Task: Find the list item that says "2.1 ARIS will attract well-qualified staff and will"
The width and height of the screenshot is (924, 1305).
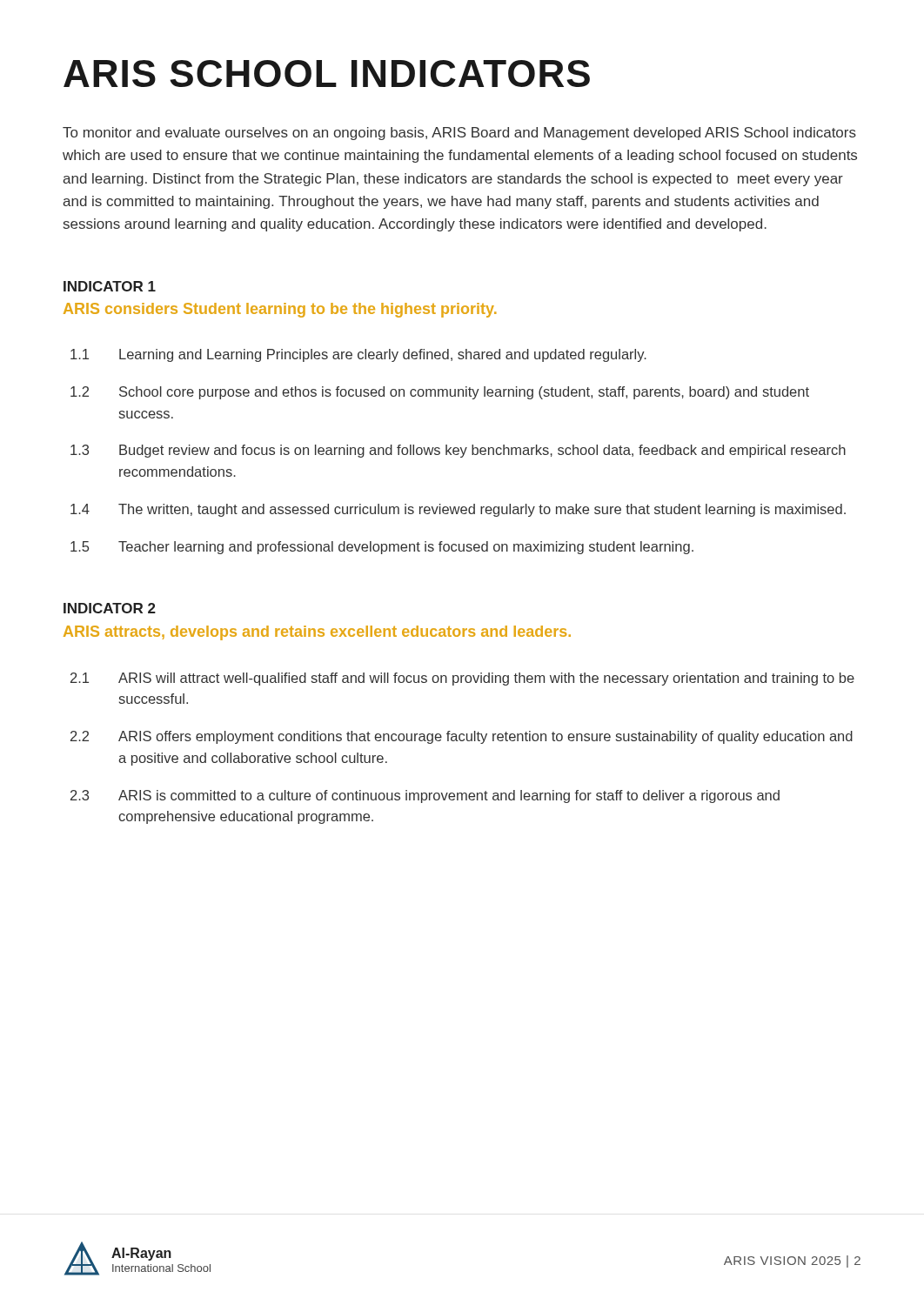Action: click(x=462, y=689)
